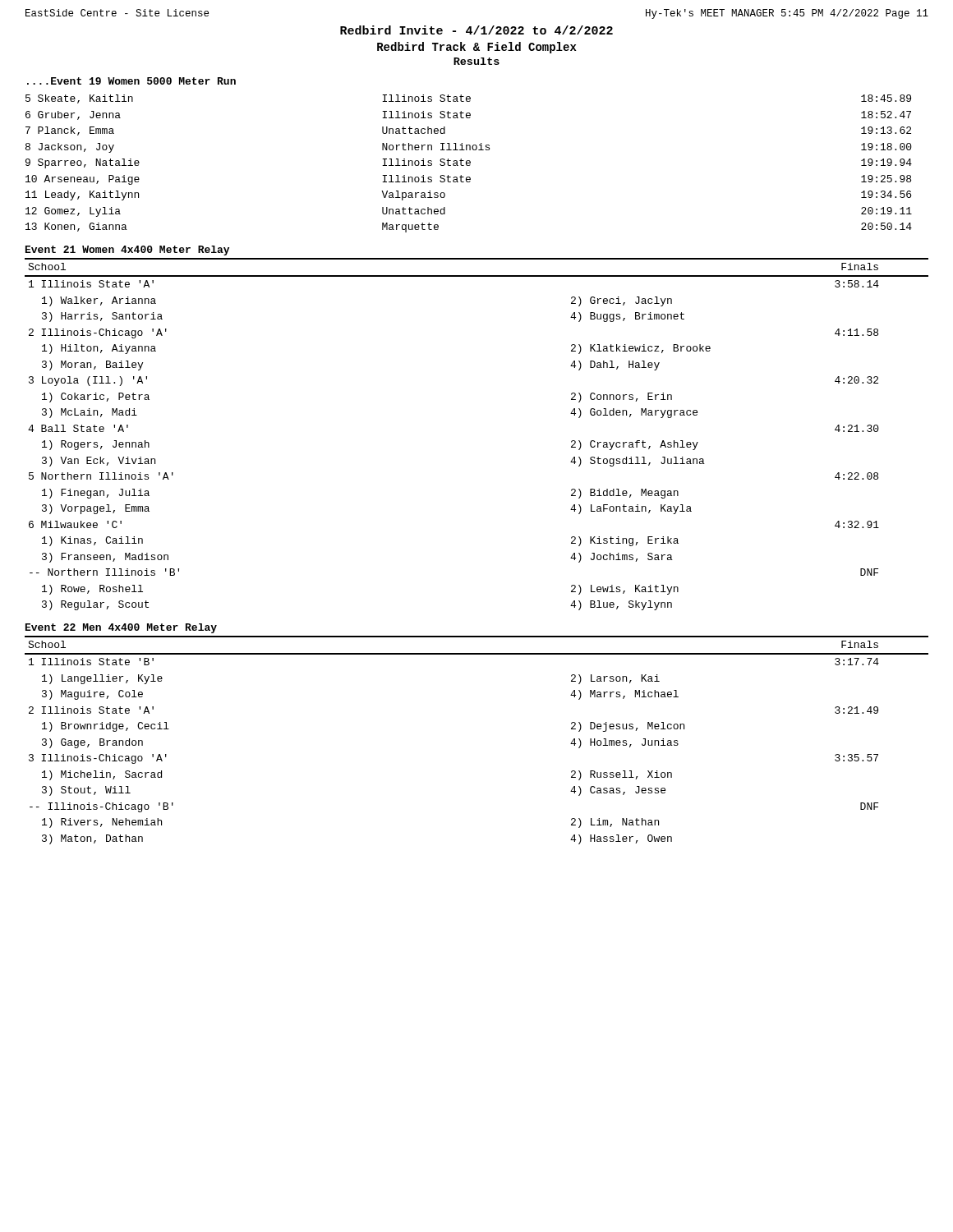Select the table that reads "2) Lewis, Kaitlyn"
This screenshot has height=1232, width=953.
[x=476, y=435]
